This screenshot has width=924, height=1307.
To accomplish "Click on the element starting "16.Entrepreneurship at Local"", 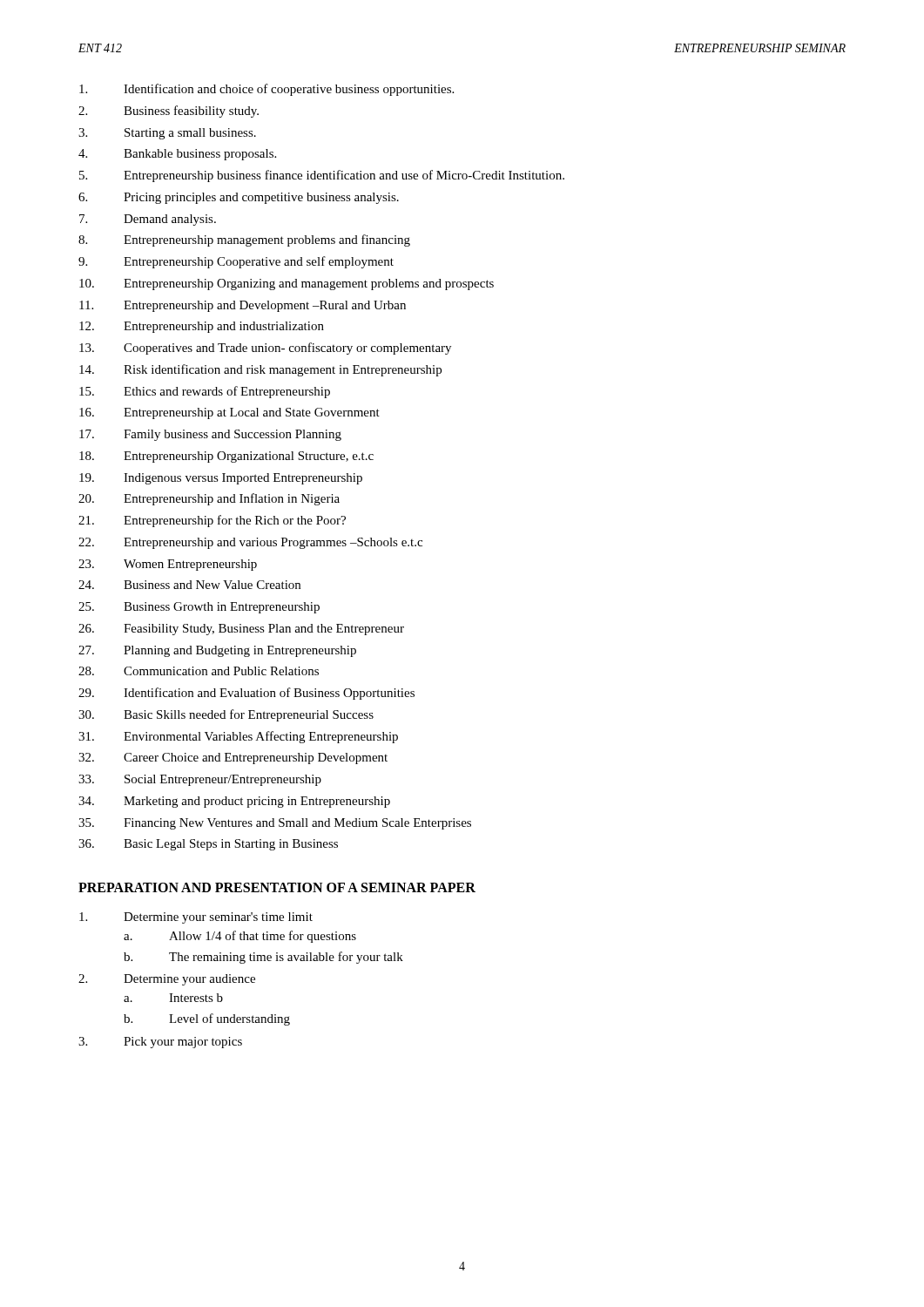I will click(229, 413).
